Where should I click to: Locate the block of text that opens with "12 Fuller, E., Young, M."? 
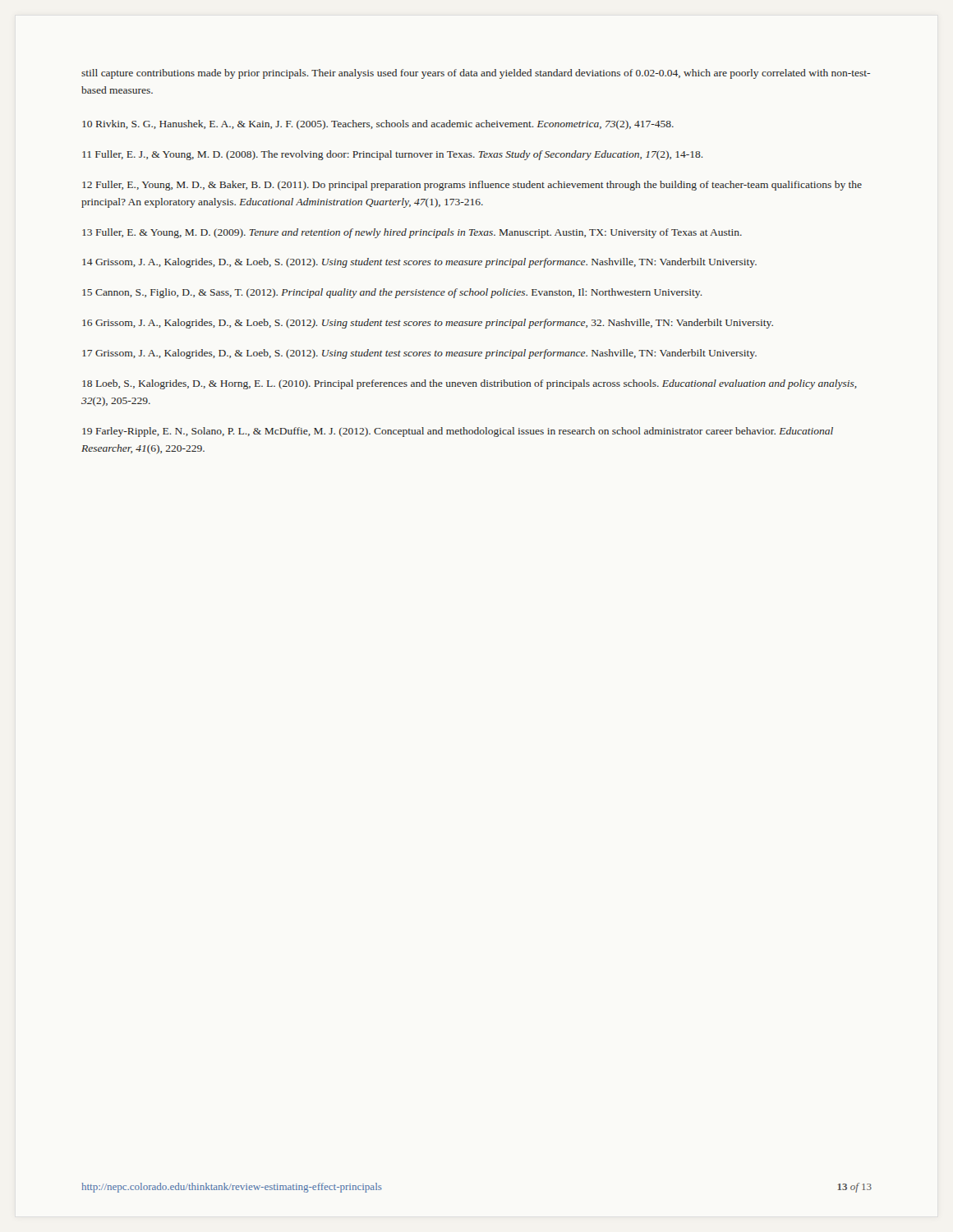point(472,193)
